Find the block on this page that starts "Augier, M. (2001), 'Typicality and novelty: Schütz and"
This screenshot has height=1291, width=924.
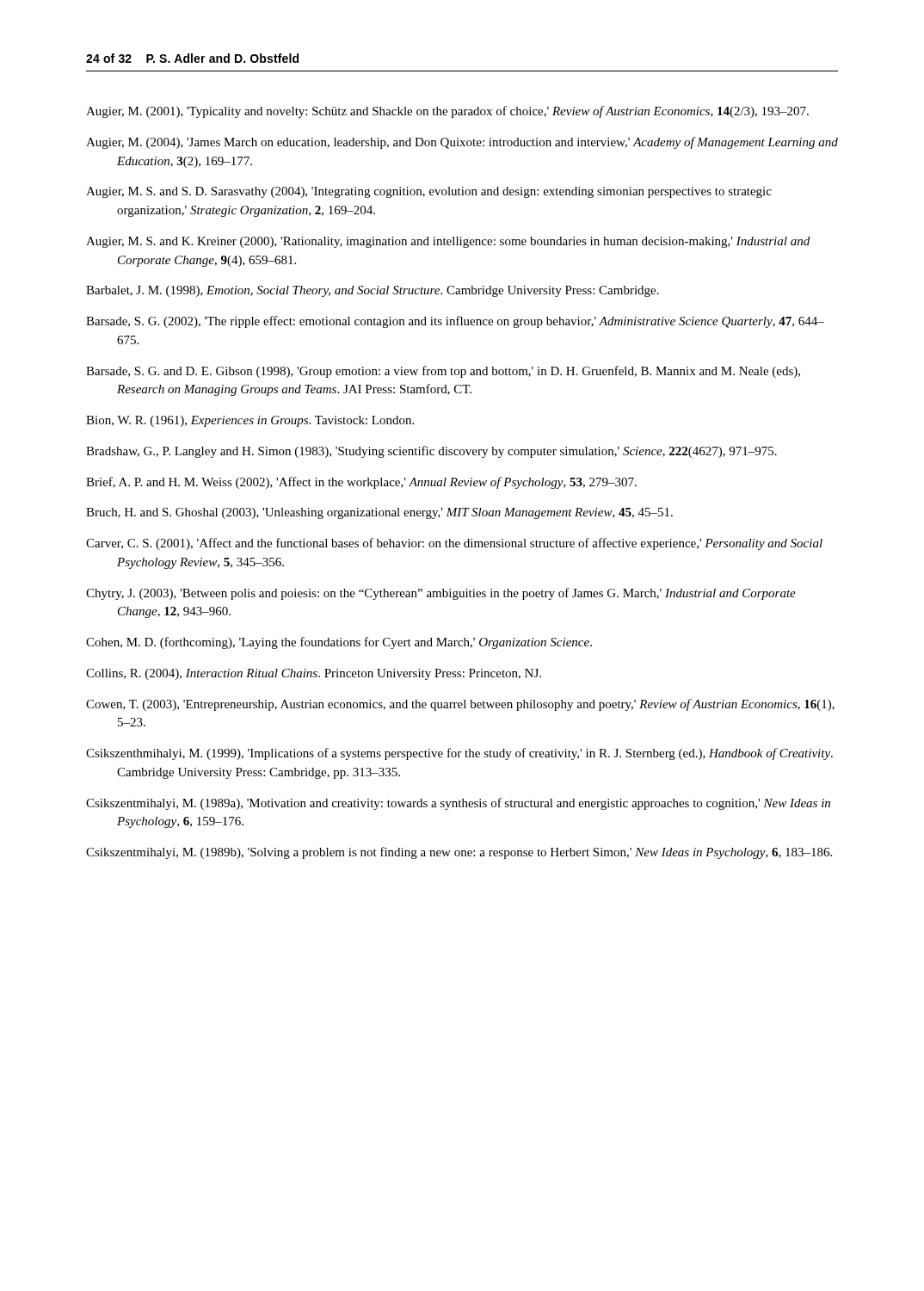pyautogui.click(x=448, y=112)
